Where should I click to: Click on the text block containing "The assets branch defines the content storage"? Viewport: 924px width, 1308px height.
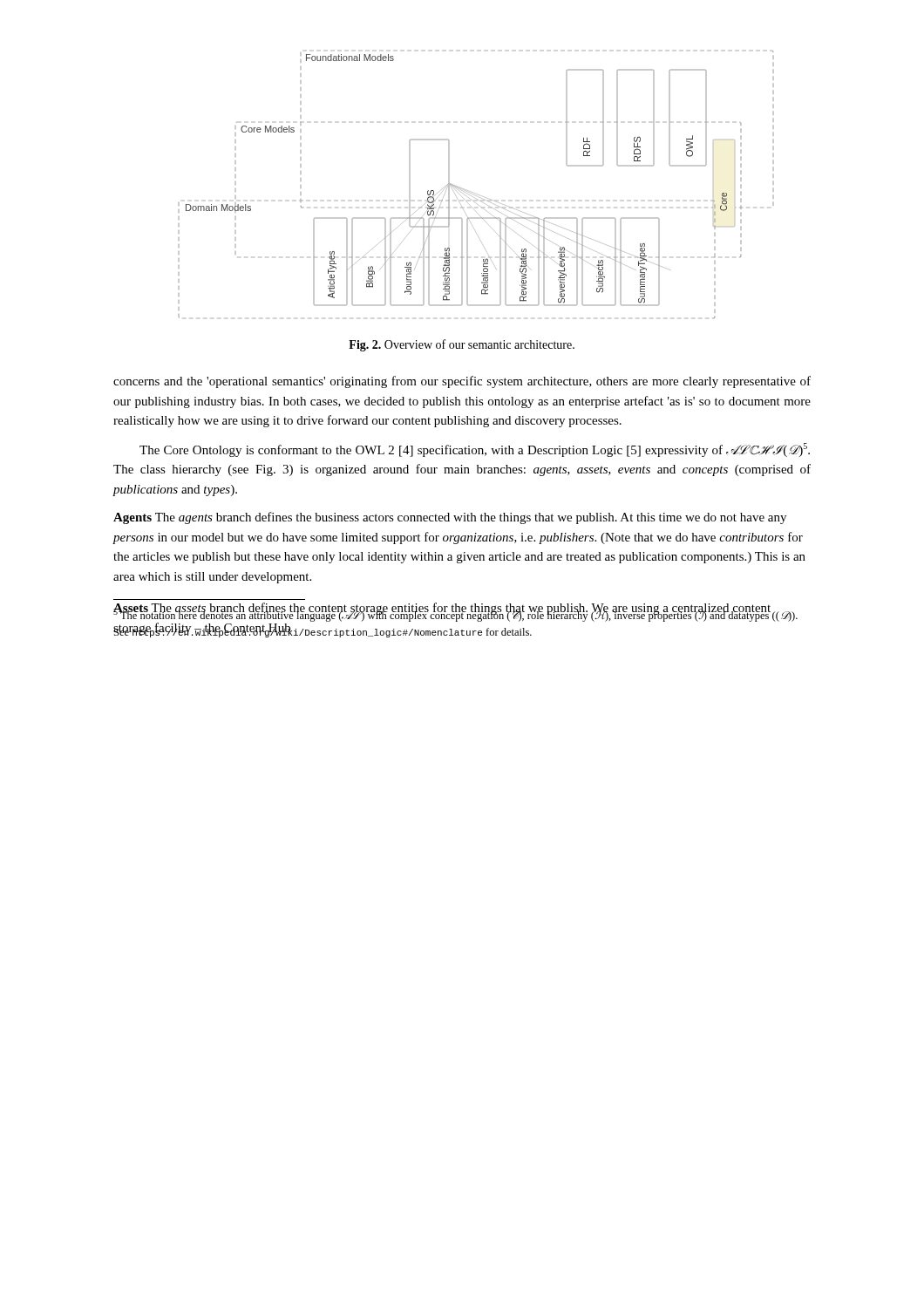tap(442, 618)
